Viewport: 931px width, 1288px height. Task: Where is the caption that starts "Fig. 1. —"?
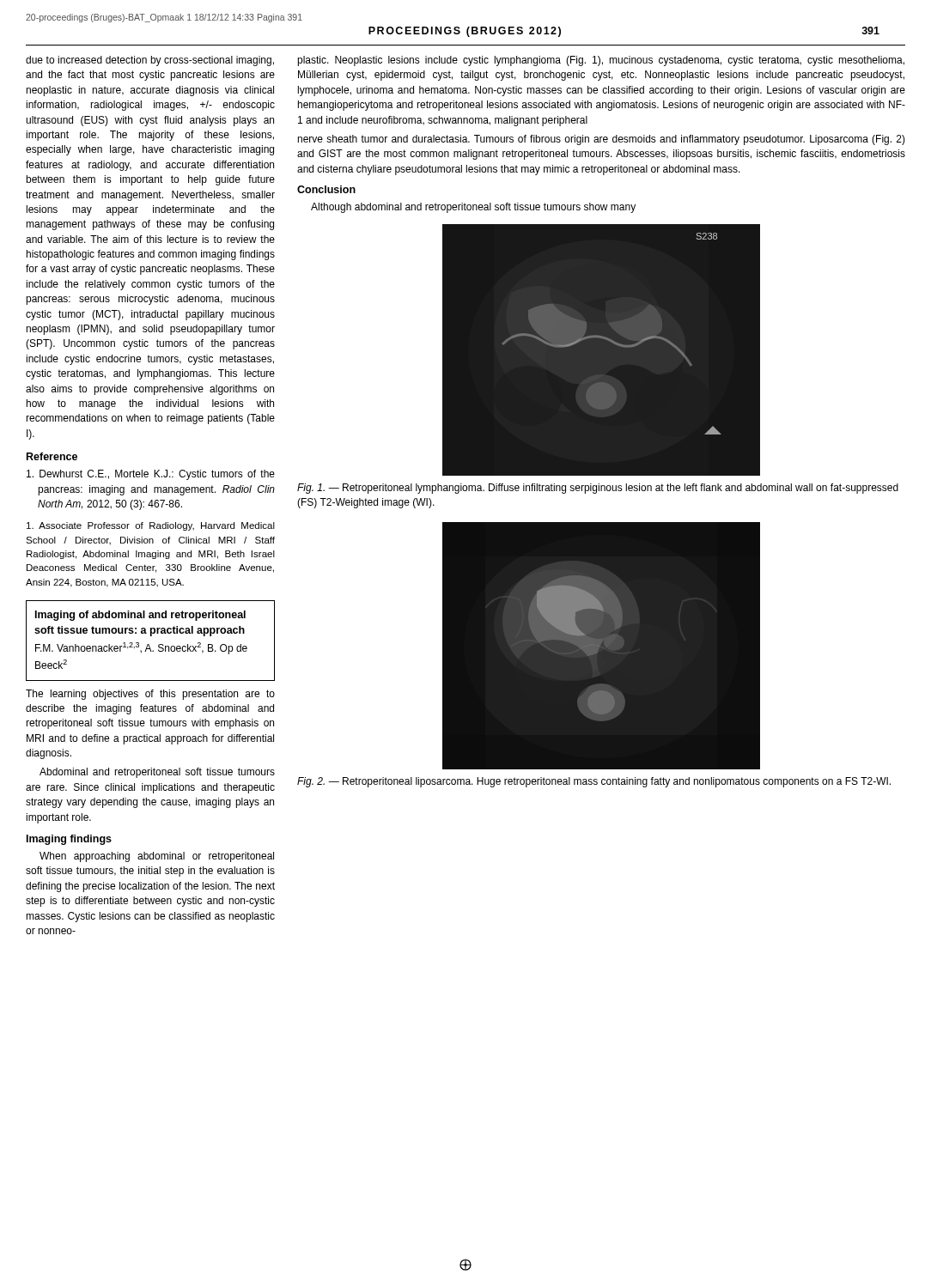point(598,495)
